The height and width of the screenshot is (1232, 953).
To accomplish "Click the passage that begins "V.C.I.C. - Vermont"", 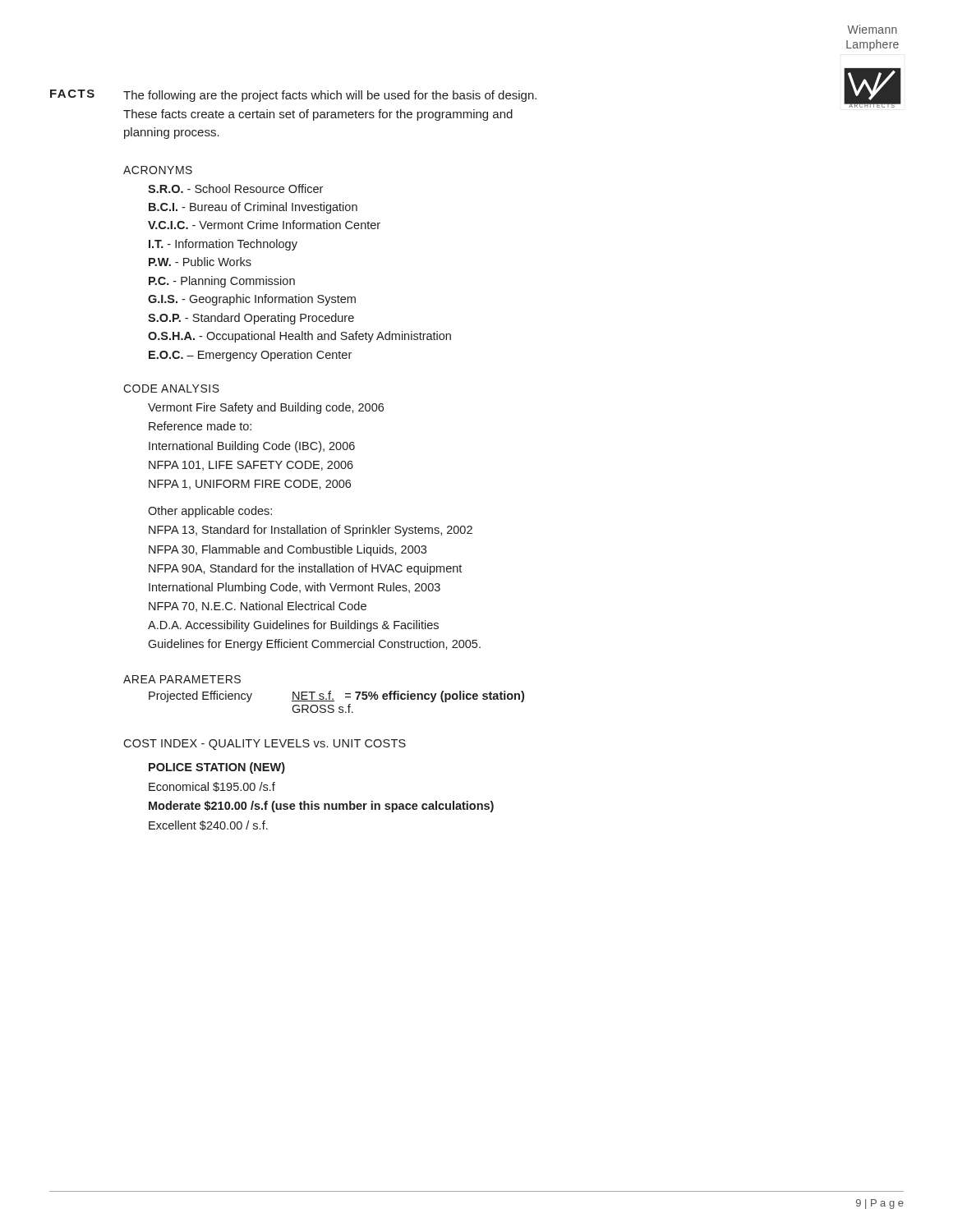I will tap(264, 225).
